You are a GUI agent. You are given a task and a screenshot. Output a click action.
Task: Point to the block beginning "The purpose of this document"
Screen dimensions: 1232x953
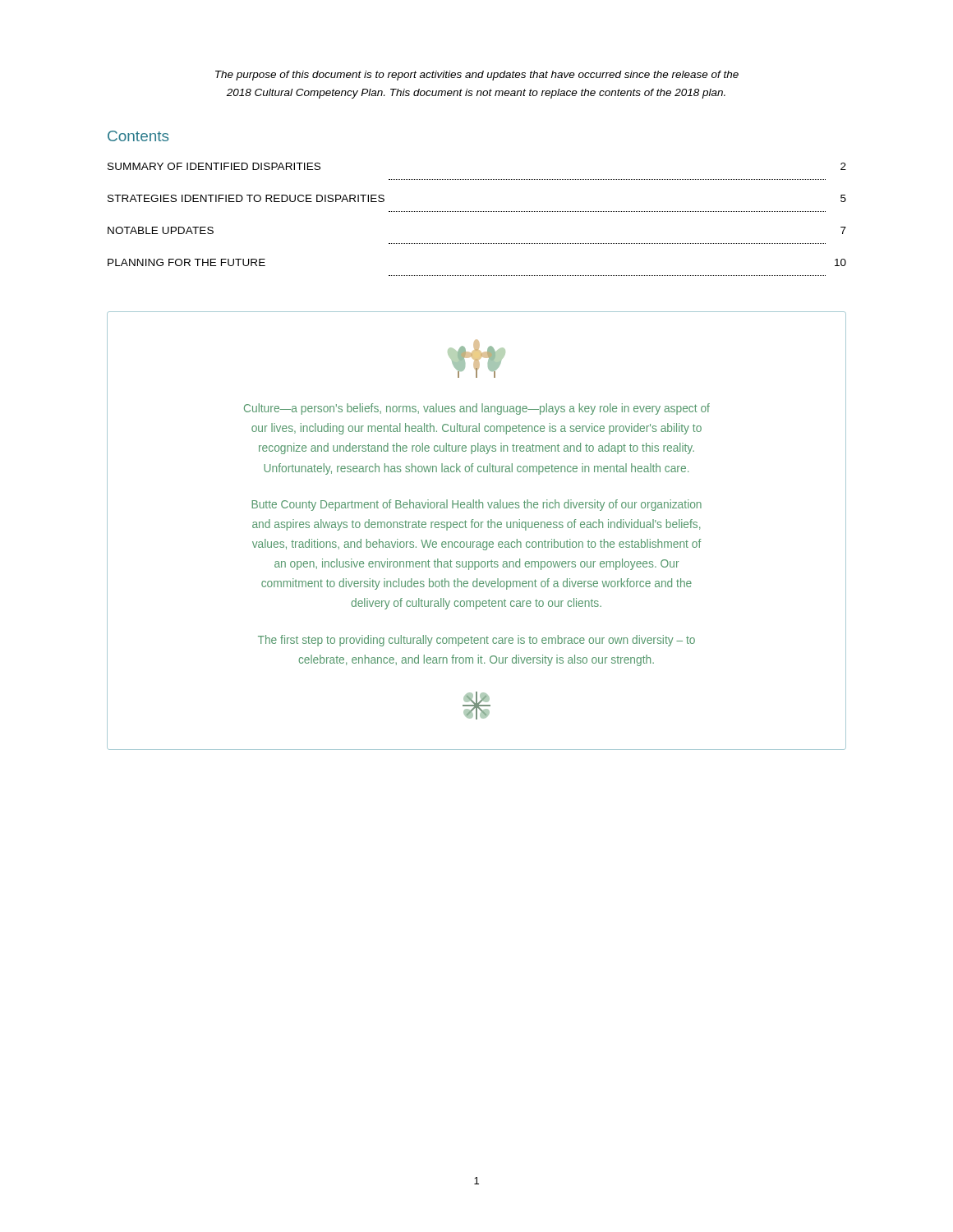tap(476, 83)
